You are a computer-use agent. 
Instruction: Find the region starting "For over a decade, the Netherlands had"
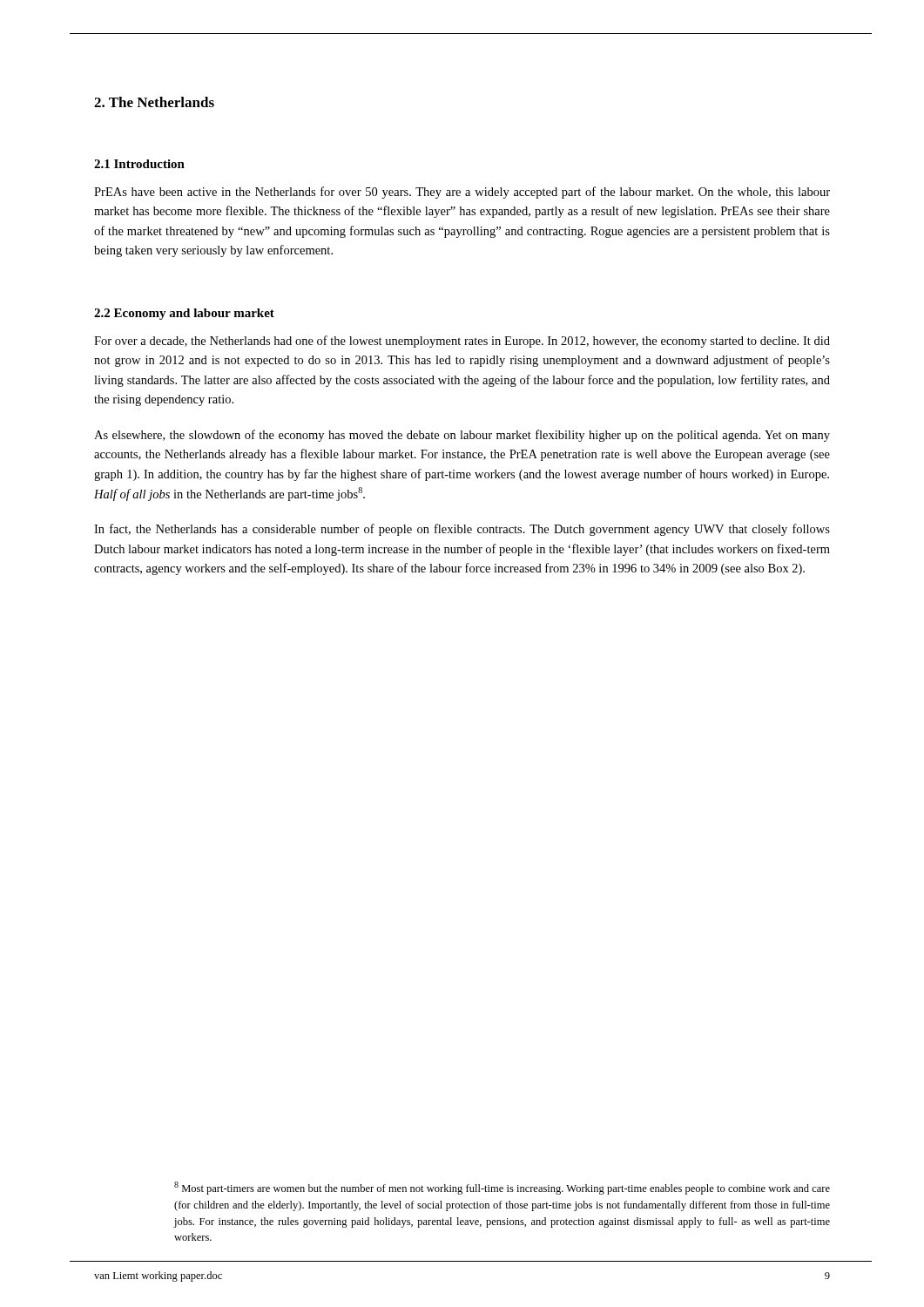click(x=462, y=370)
